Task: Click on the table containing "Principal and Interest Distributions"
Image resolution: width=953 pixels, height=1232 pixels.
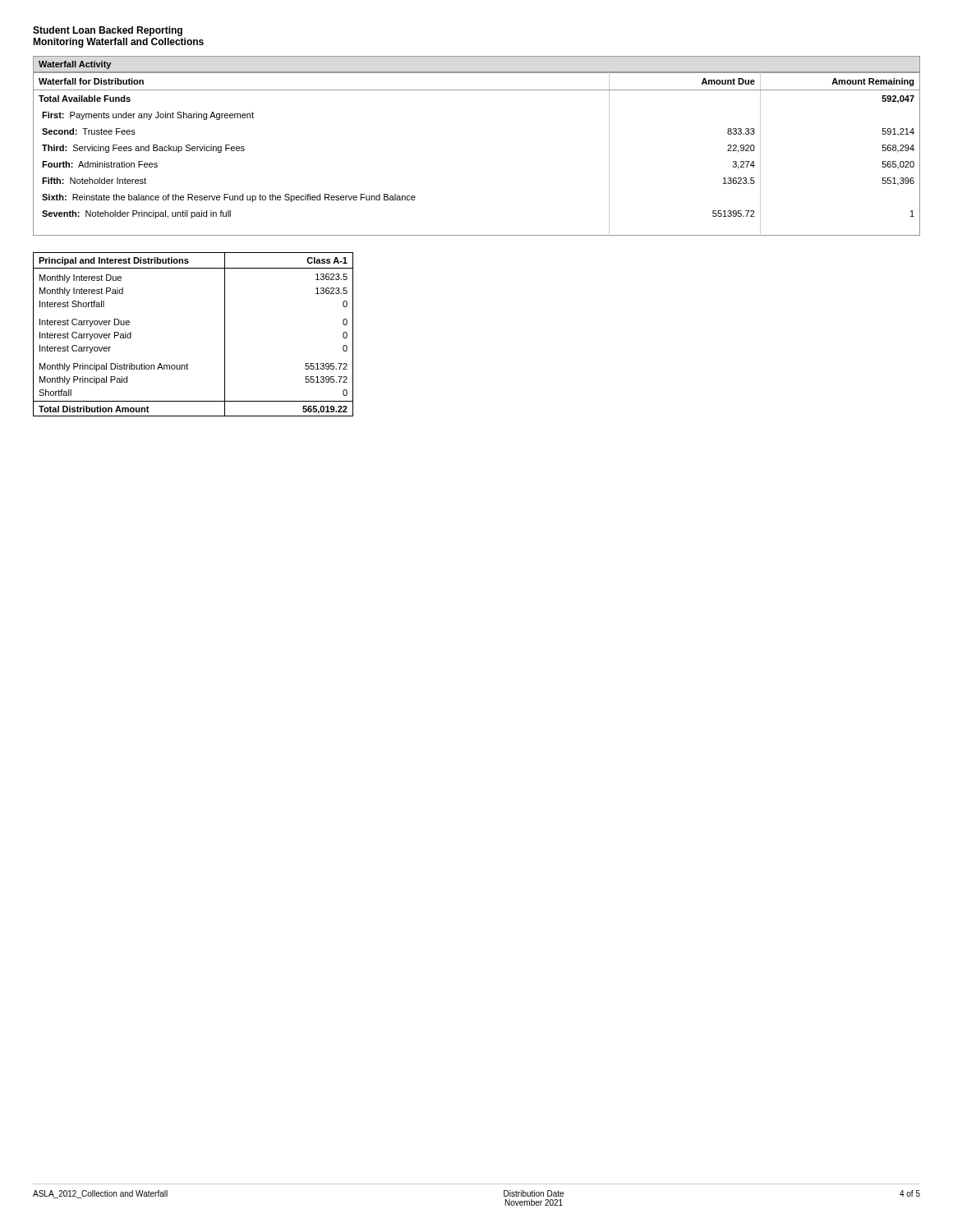Action: coord(476,334)
